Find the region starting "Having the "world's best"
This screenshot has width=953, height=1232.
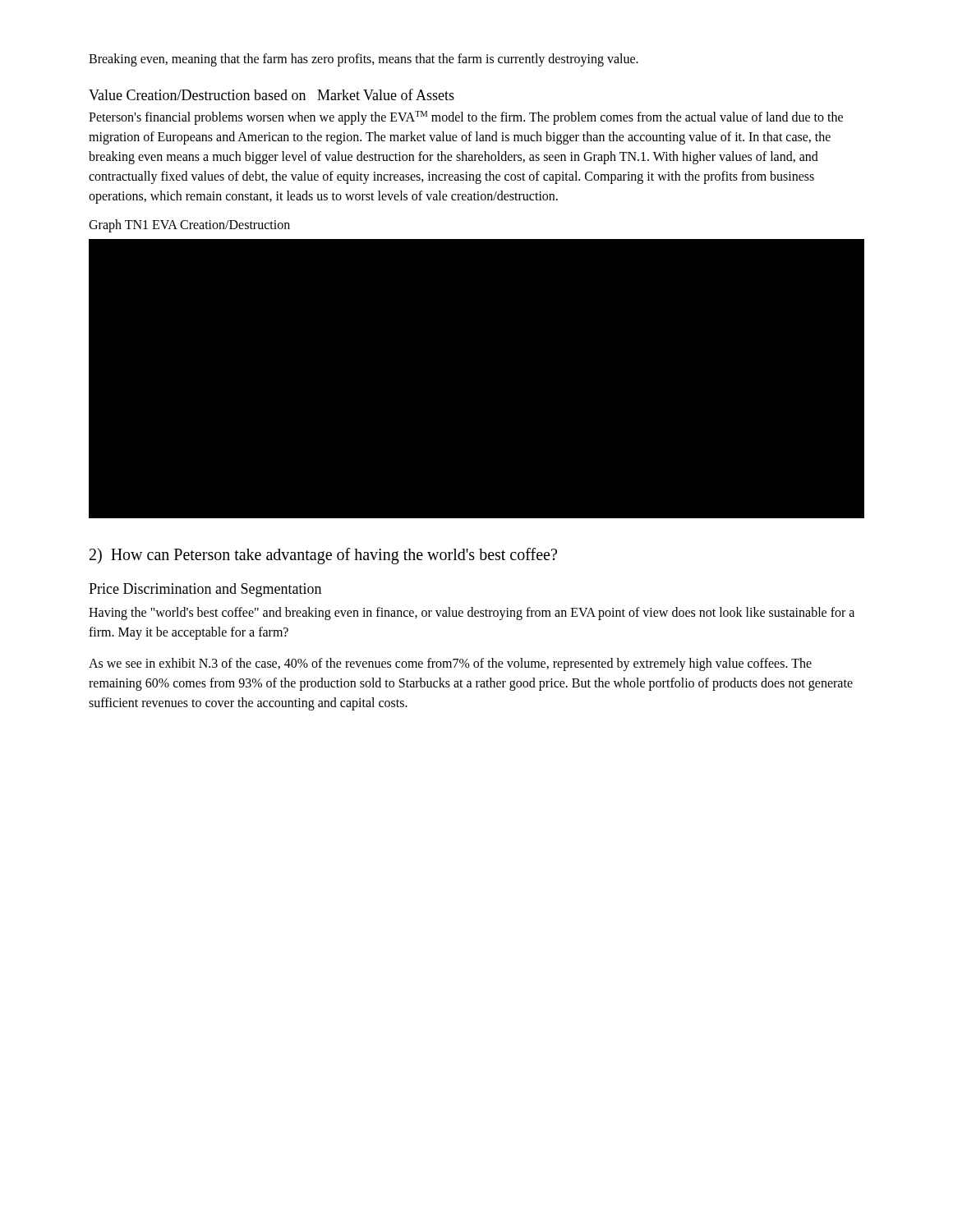(472, 622)
